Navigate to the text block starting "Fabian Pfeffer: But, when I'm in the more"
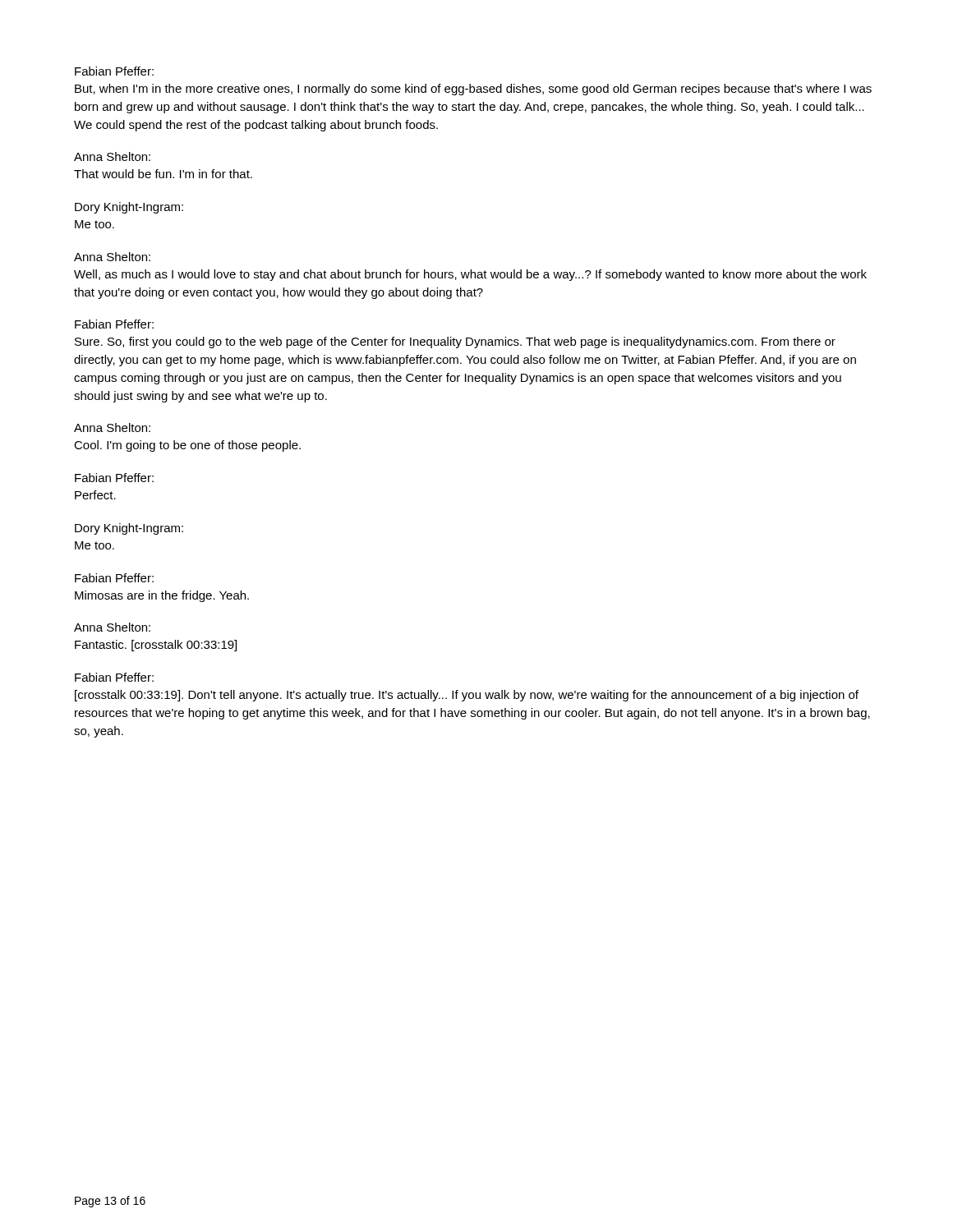The height and width of the screenshot is (1232, 953). 476,99
